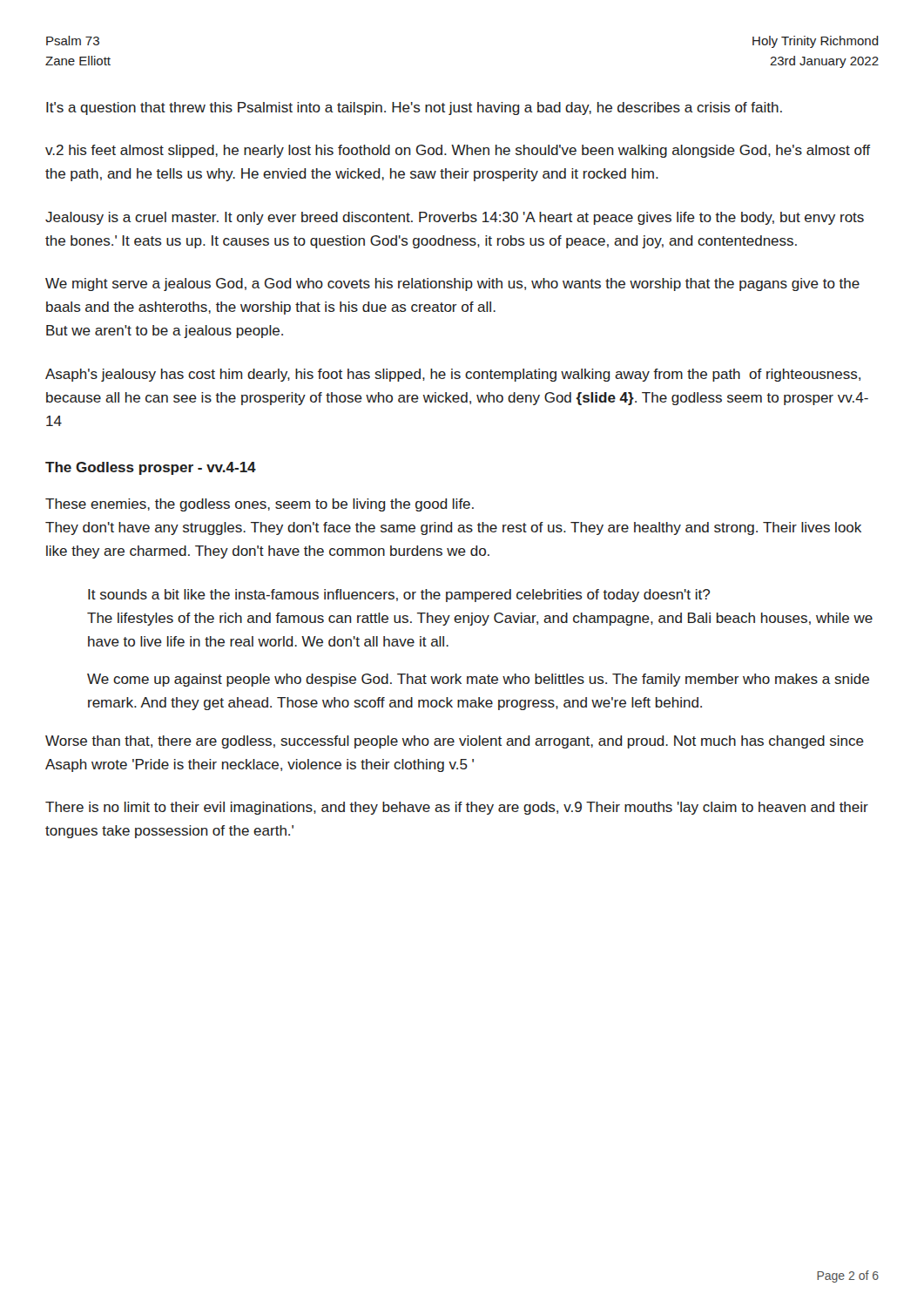924x1307 pixels.
Task: Click on the region starting "v.2 his feet almost slipped, he nearly lost"
Action: pos(458,162)
